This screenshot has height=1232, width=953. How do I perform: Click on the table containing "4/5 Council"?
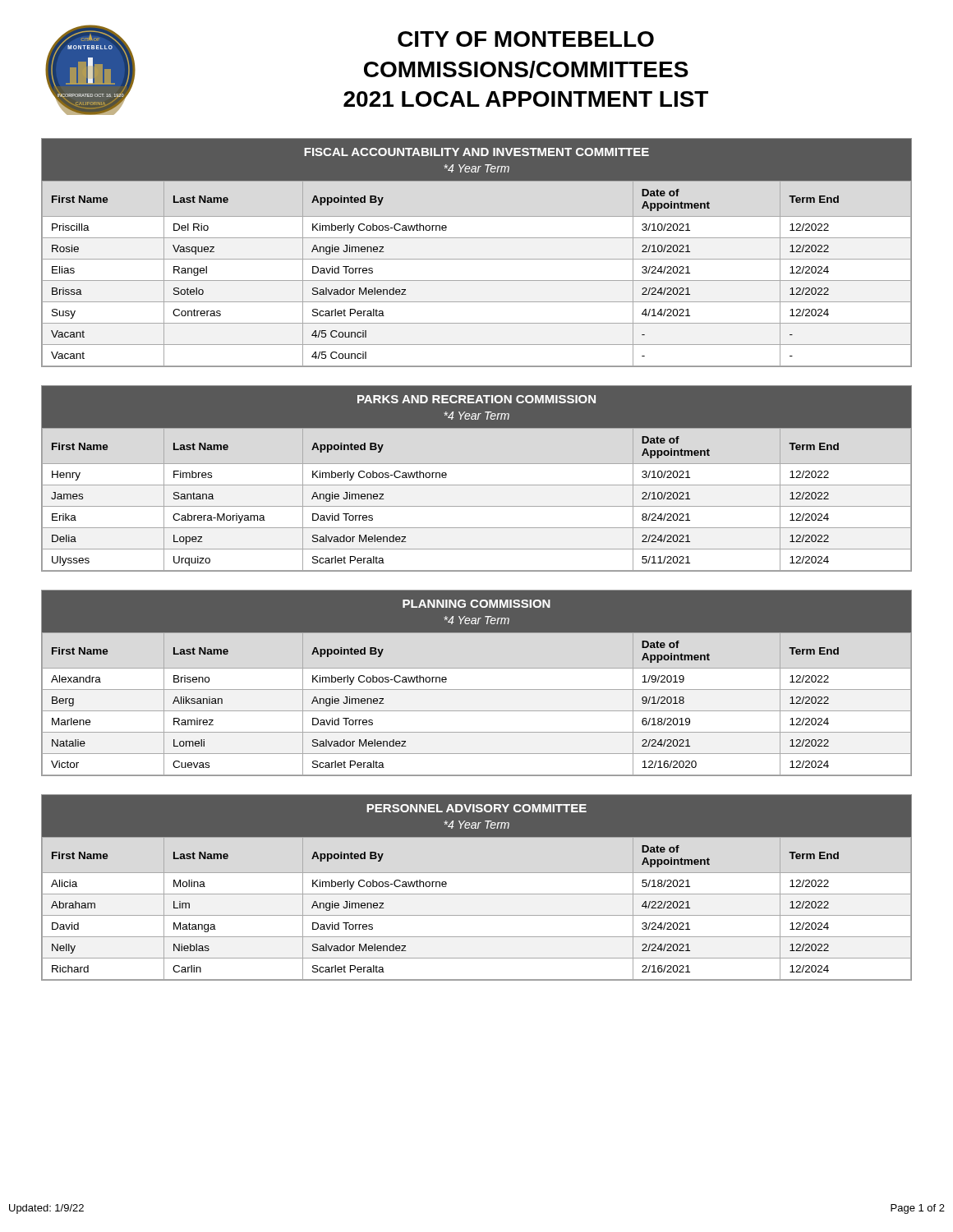[476, 253]
